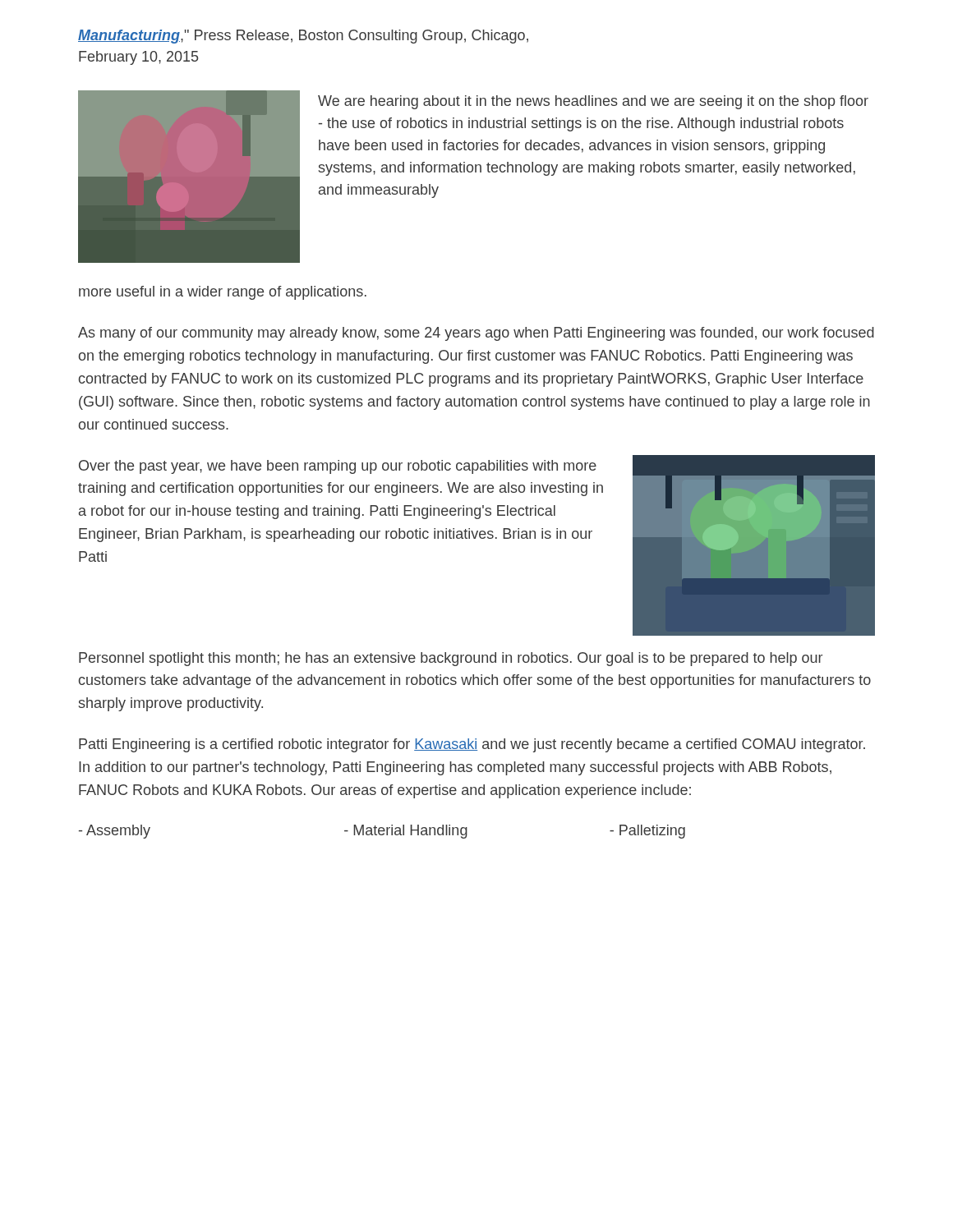
Task: Select the region starting "Patti Engineering is a certified robotic"
Action: [x=472, y=767]
